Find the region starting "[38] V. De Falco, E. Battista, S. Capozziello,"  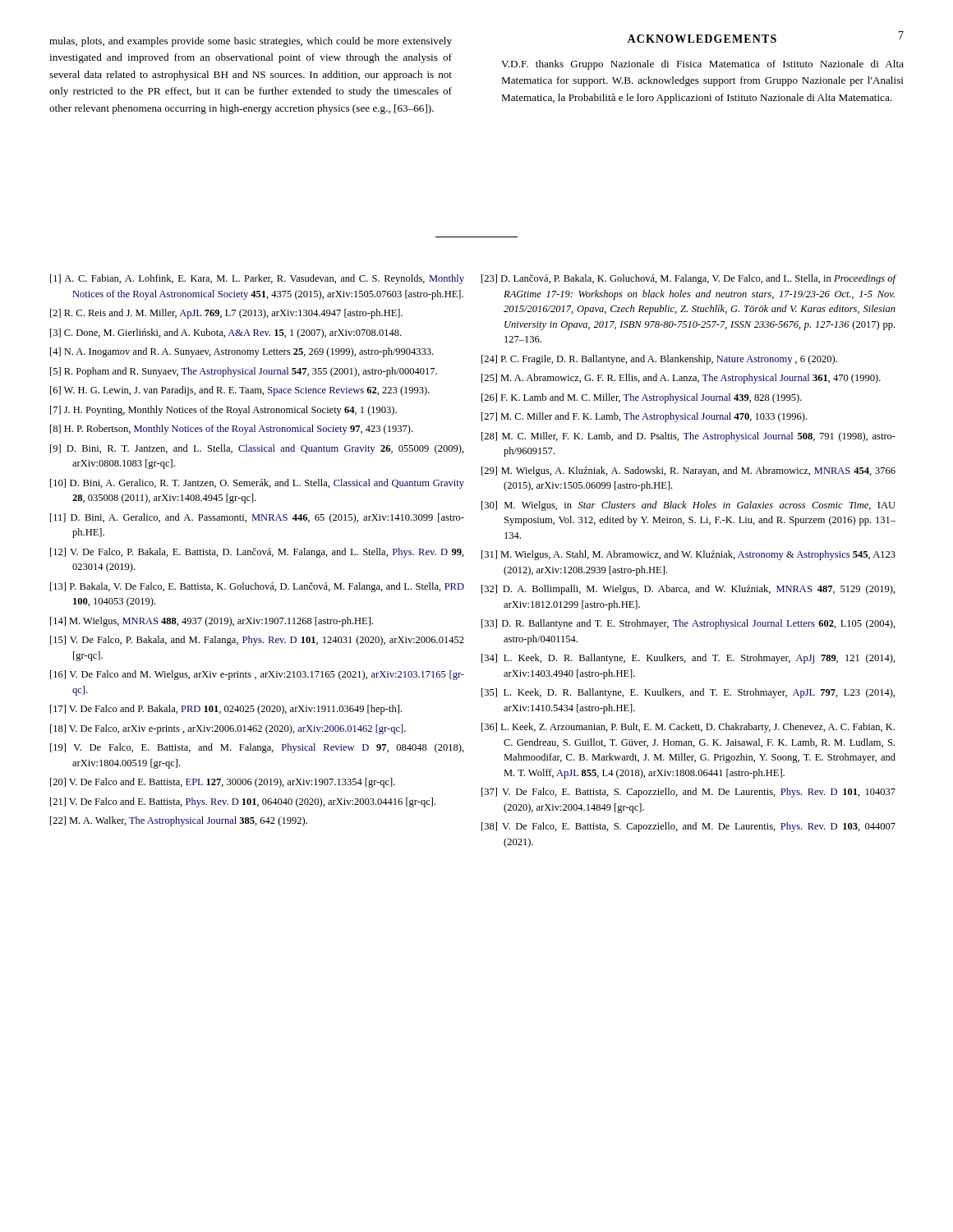coord(688,834)
